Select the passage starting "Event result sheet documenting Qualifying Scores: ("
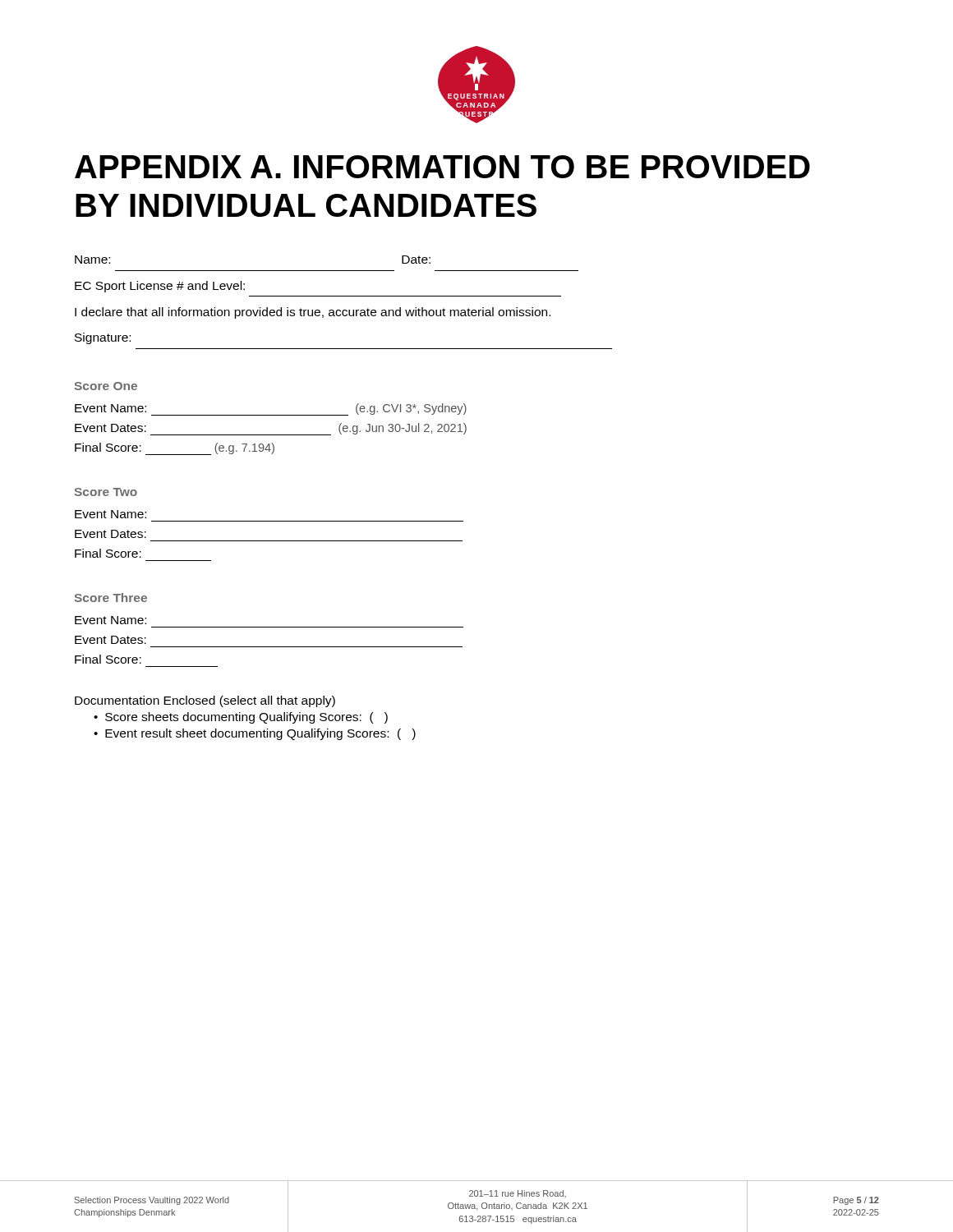Screen dimensions: 1232x953 click(260, 733)
